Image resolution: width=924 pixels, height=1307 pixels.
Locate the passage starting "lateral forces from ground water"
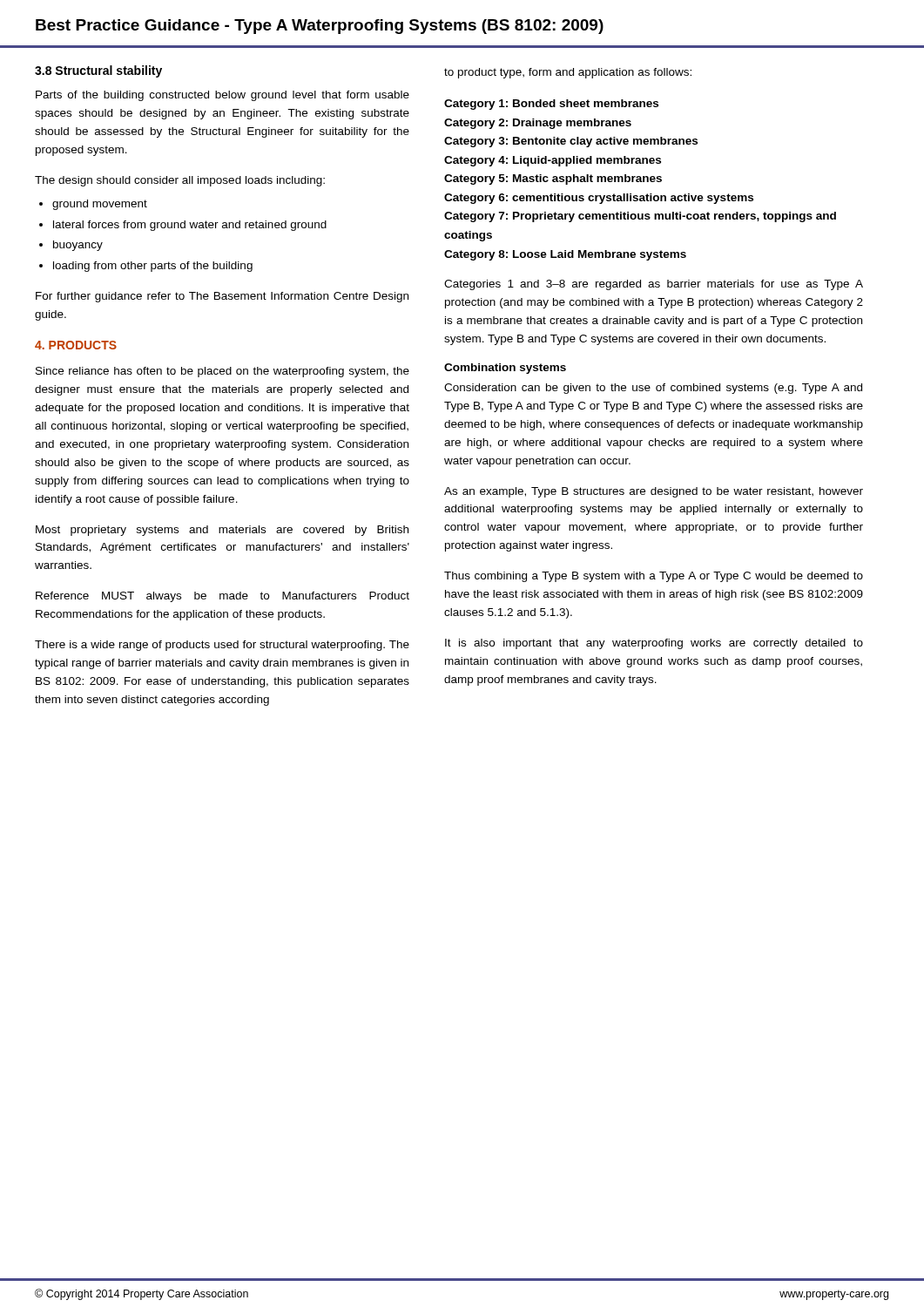(x=190, y=224)
